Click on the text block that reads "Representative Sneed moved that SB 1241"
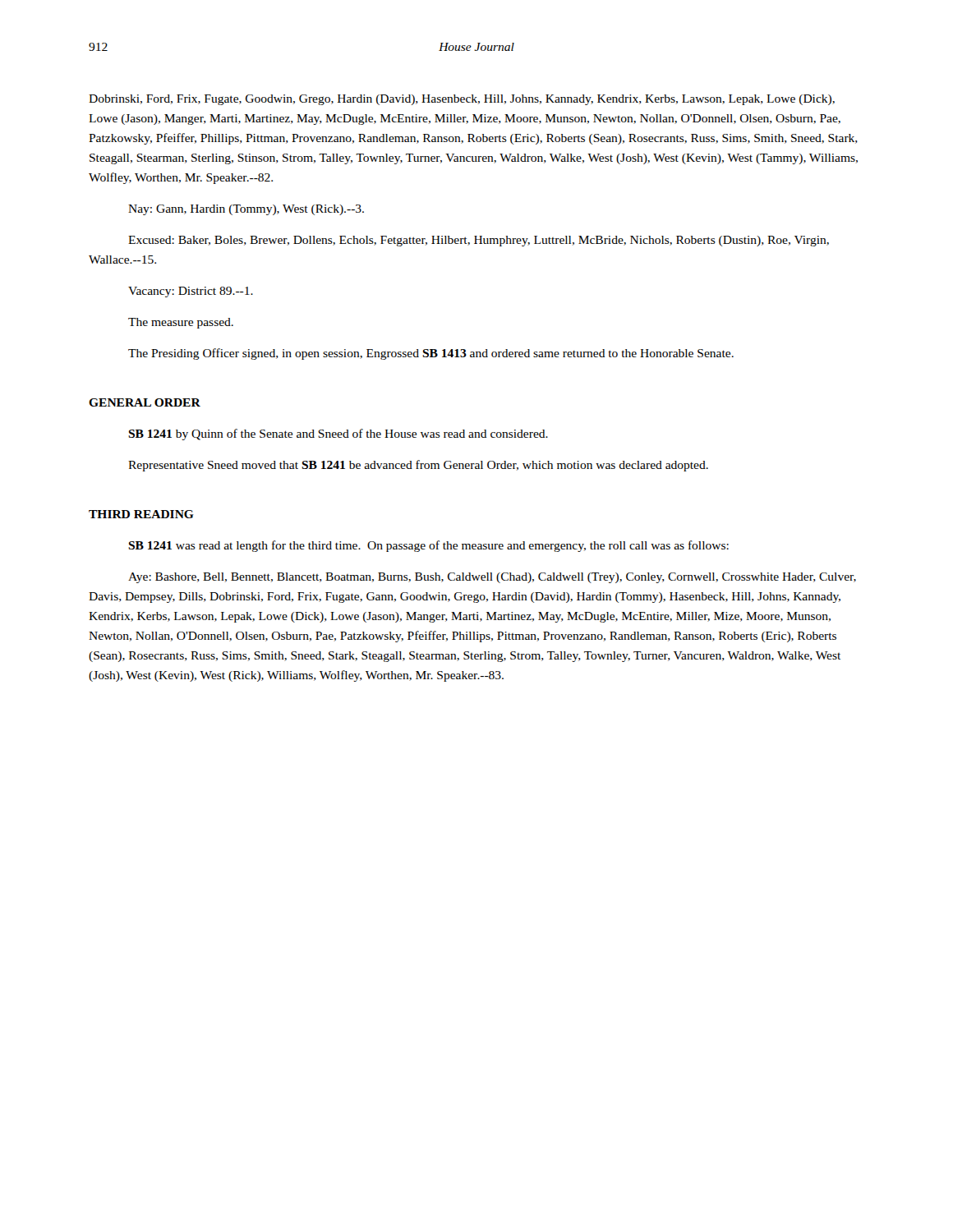The image size is (953, 1232). tap(418, 465)
